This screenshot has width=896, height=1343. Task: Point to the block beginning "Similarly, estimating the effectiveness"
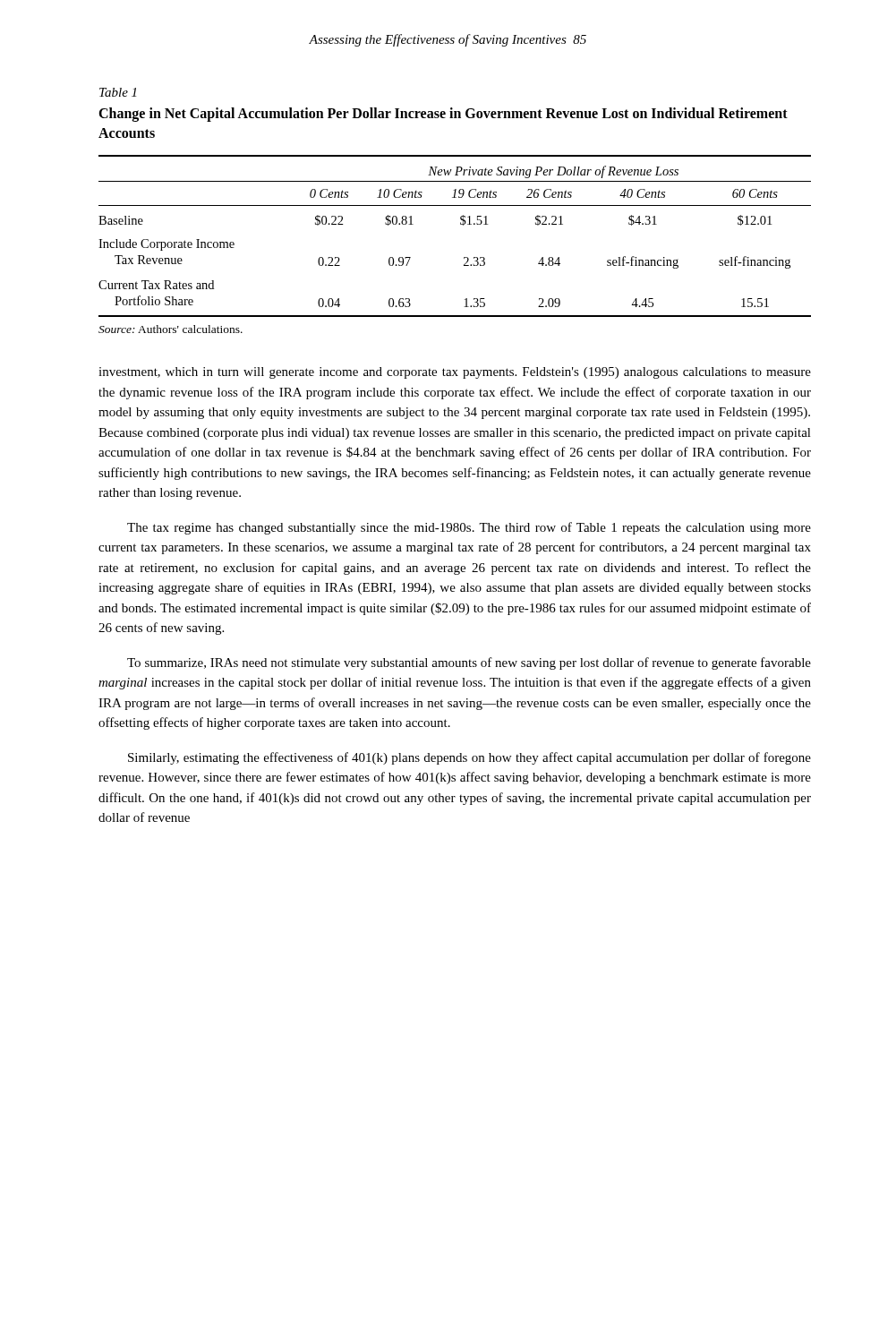pos(455,787)
